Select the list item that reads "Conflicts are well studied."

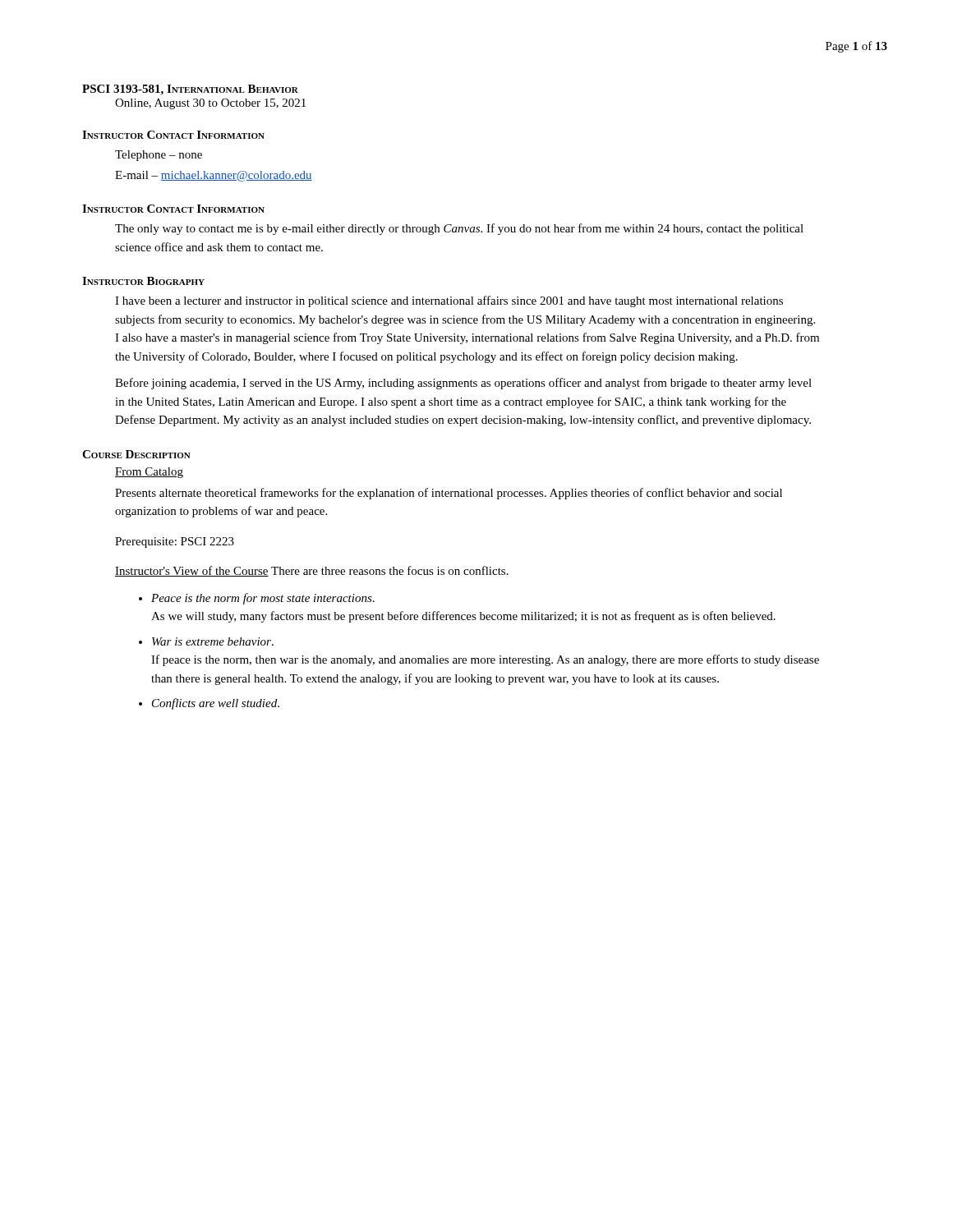click(216, 703)
